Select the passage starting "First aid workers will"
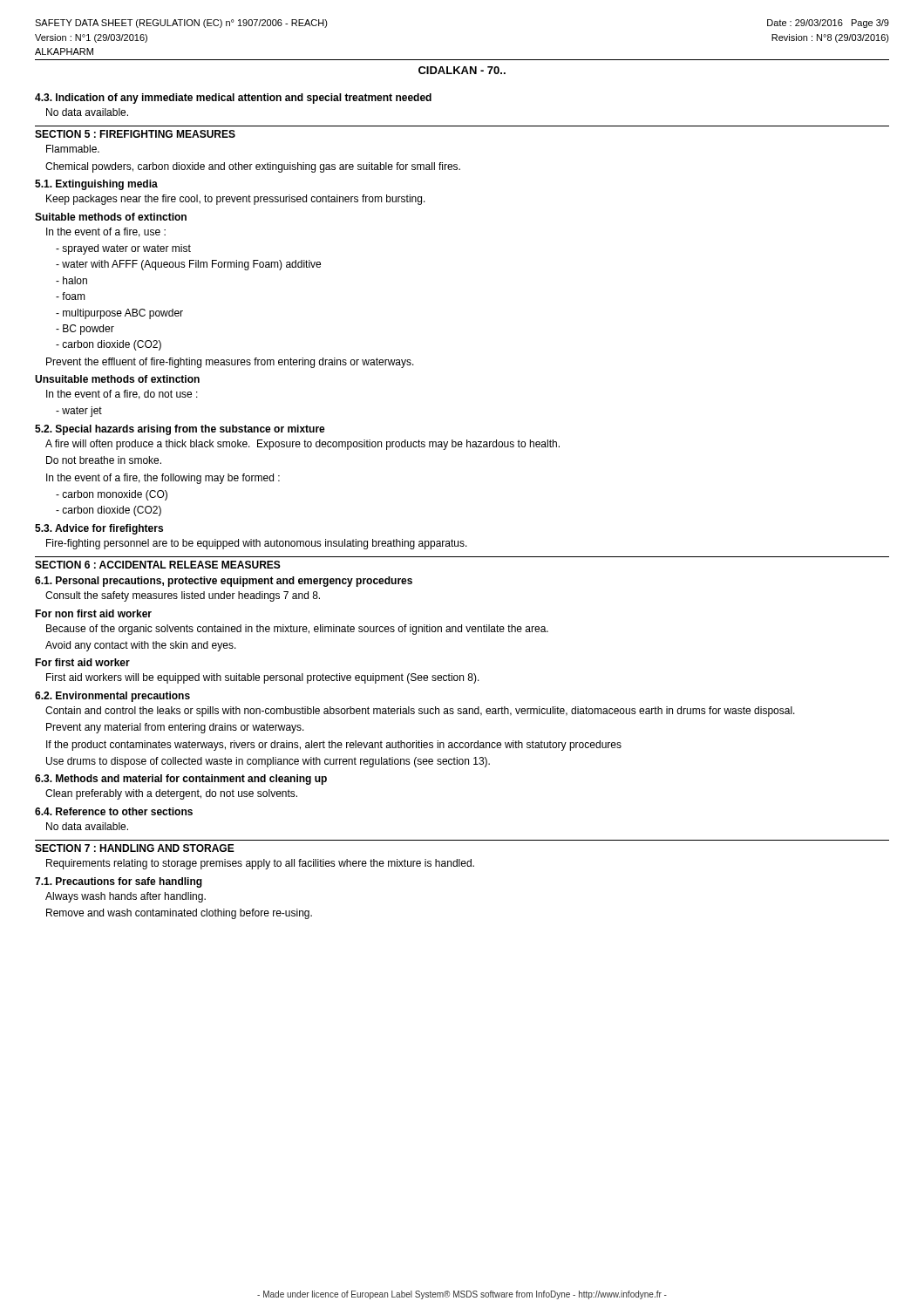Image resolution: width=924 pixels, height=1308 pixels. (x=263, y=678)
